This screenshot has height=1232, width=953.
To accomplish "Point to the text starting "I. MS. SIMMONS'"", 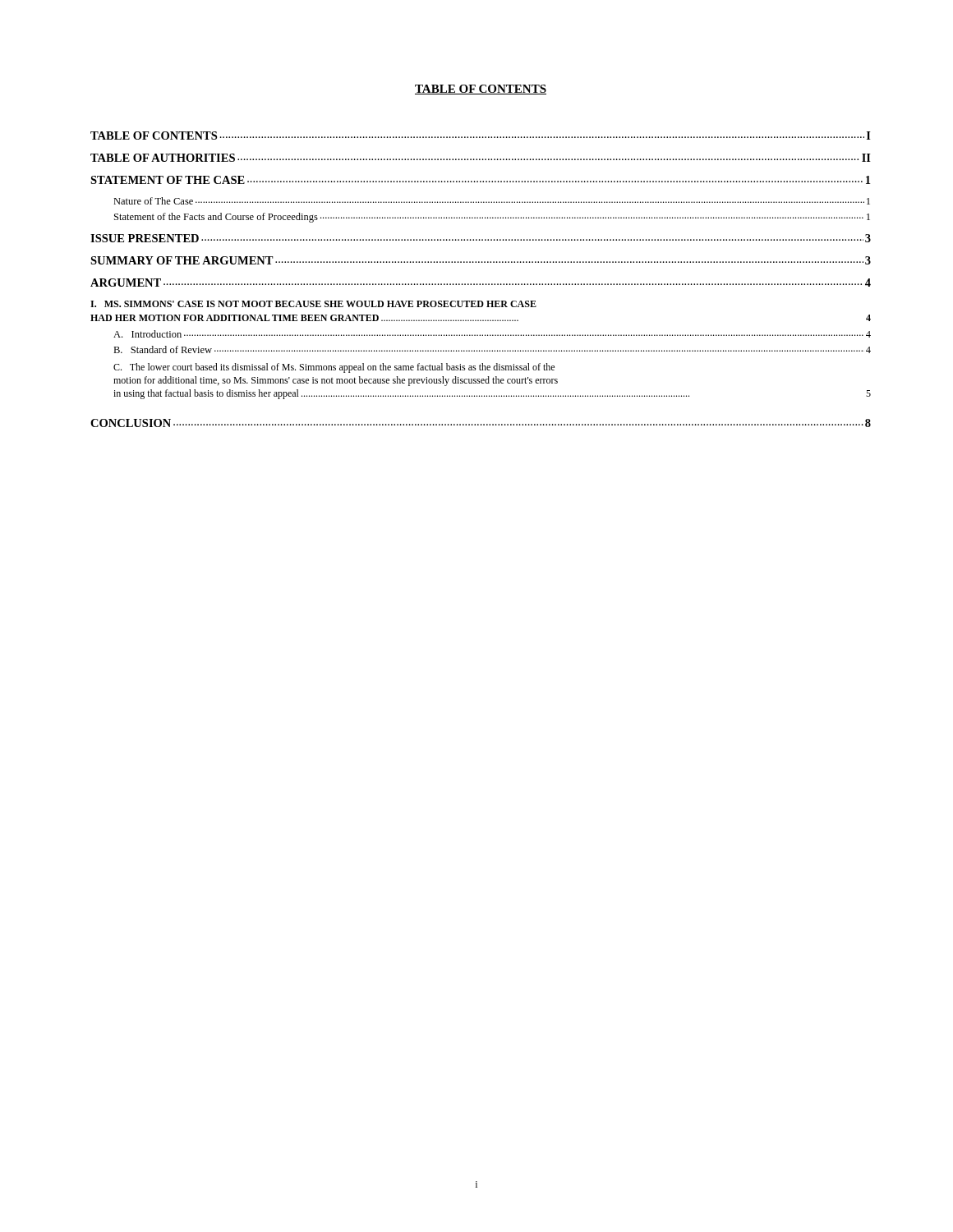I will pyautogui.click(x=481, y=311).
